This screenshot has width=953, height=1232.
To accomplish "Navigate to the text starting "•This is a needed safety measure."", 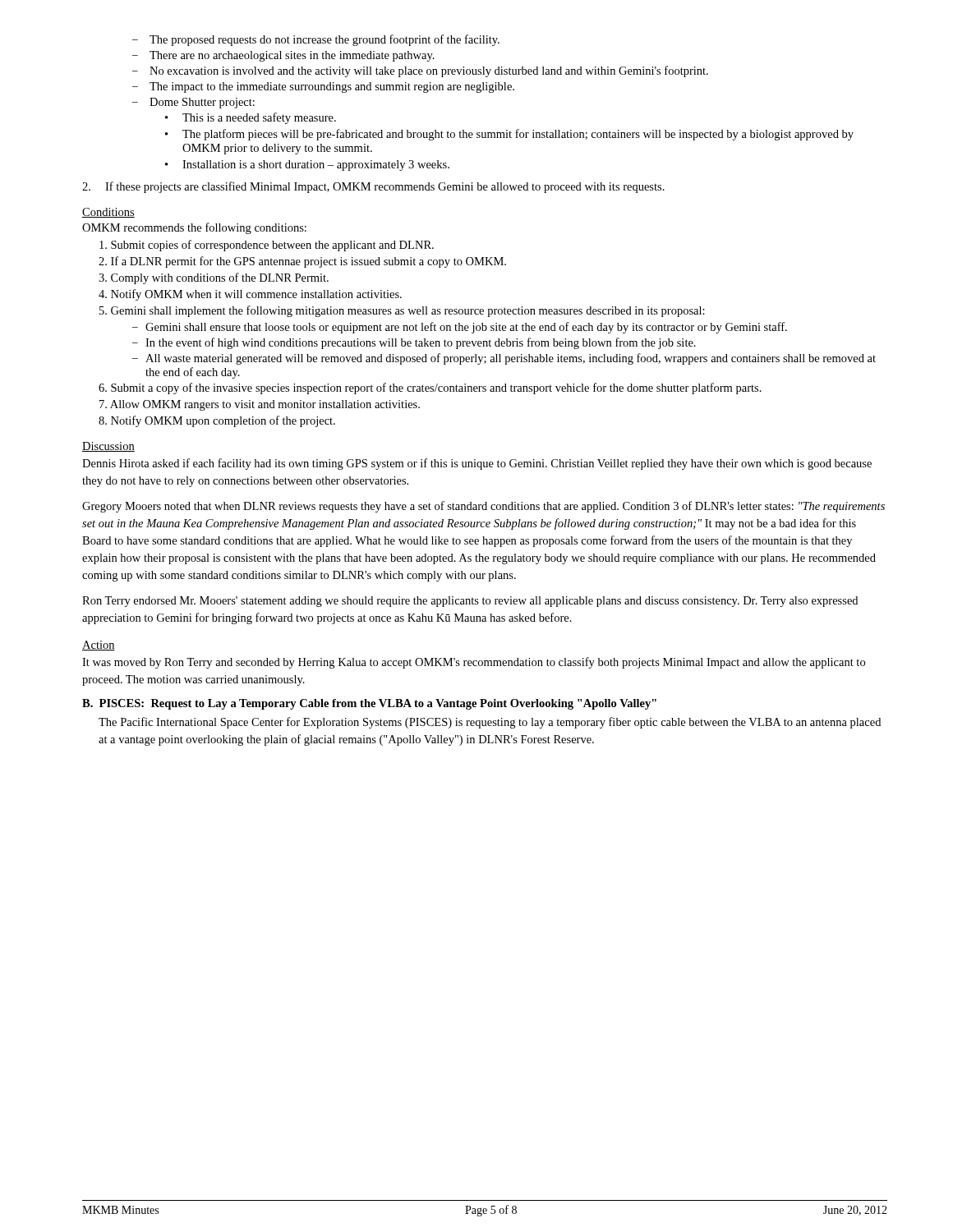I will click(251, 118).
